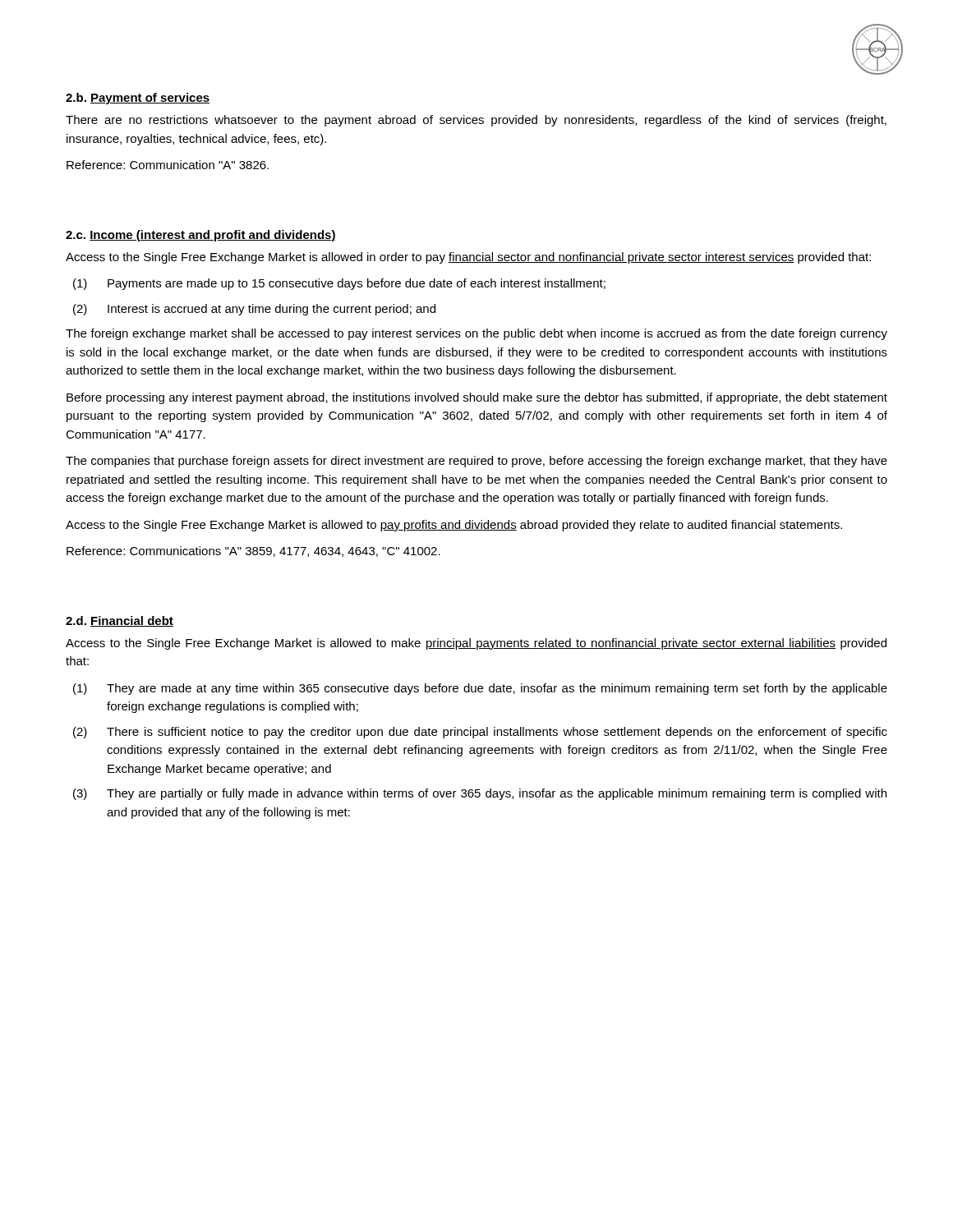Click on the block starting "2.b. Payment of services"
The height and width of the screenshot is (1232, 953).
pos(138,97)
